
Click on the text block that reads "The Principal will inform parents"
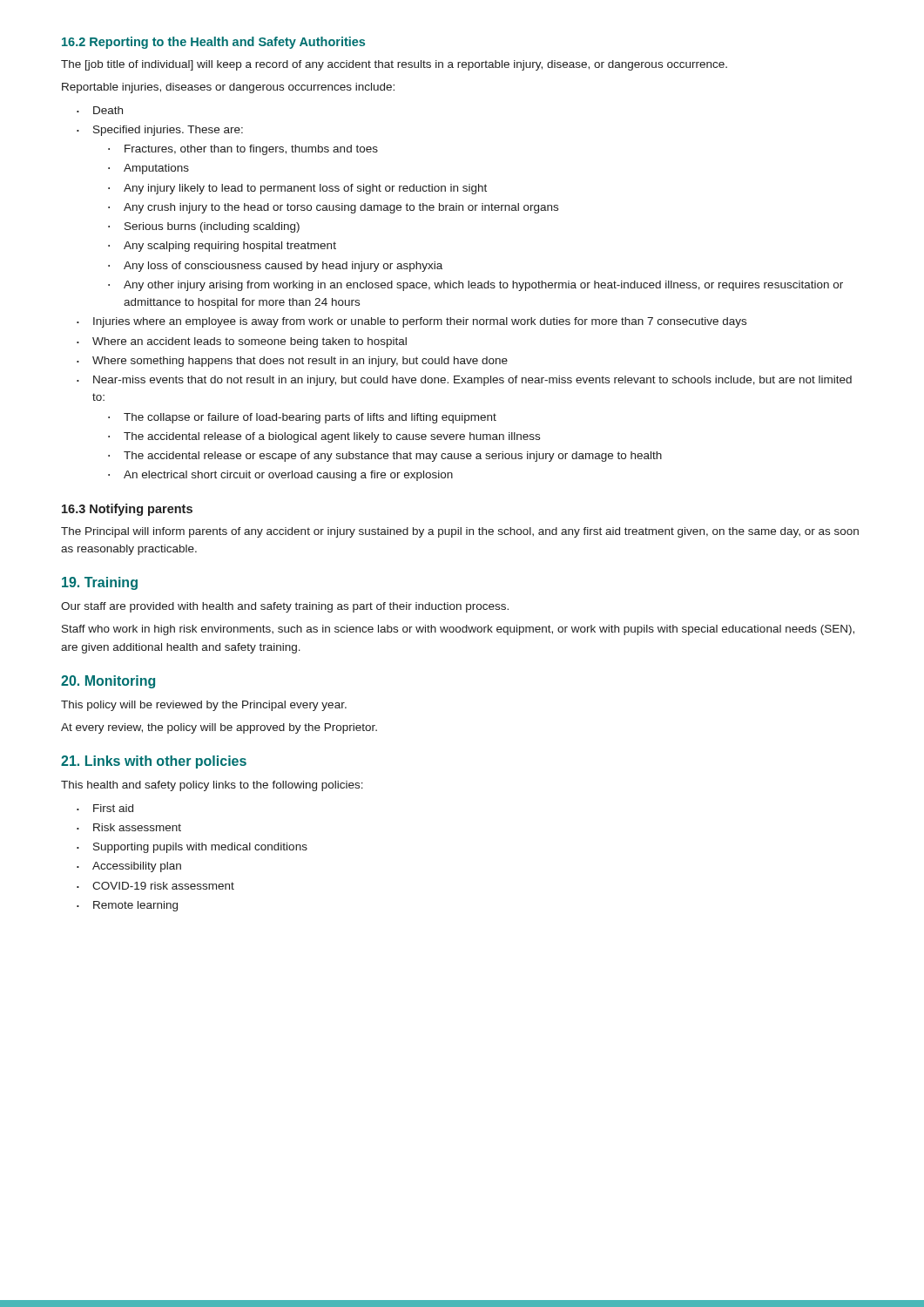click(x=460, y=539)
